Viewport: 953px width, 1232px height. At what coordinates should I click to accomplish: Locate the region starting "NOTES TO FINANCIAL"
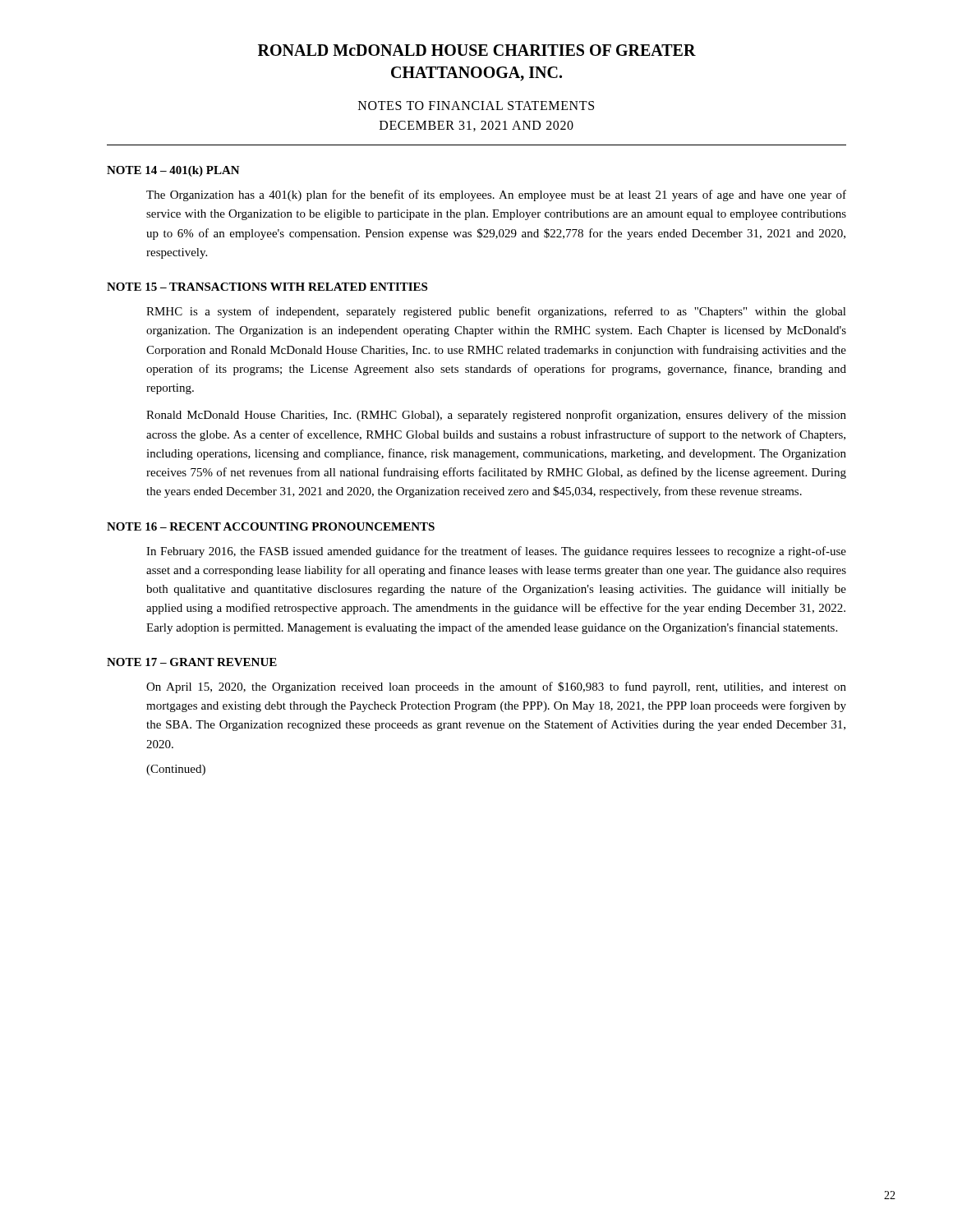(x=476, y=106)
